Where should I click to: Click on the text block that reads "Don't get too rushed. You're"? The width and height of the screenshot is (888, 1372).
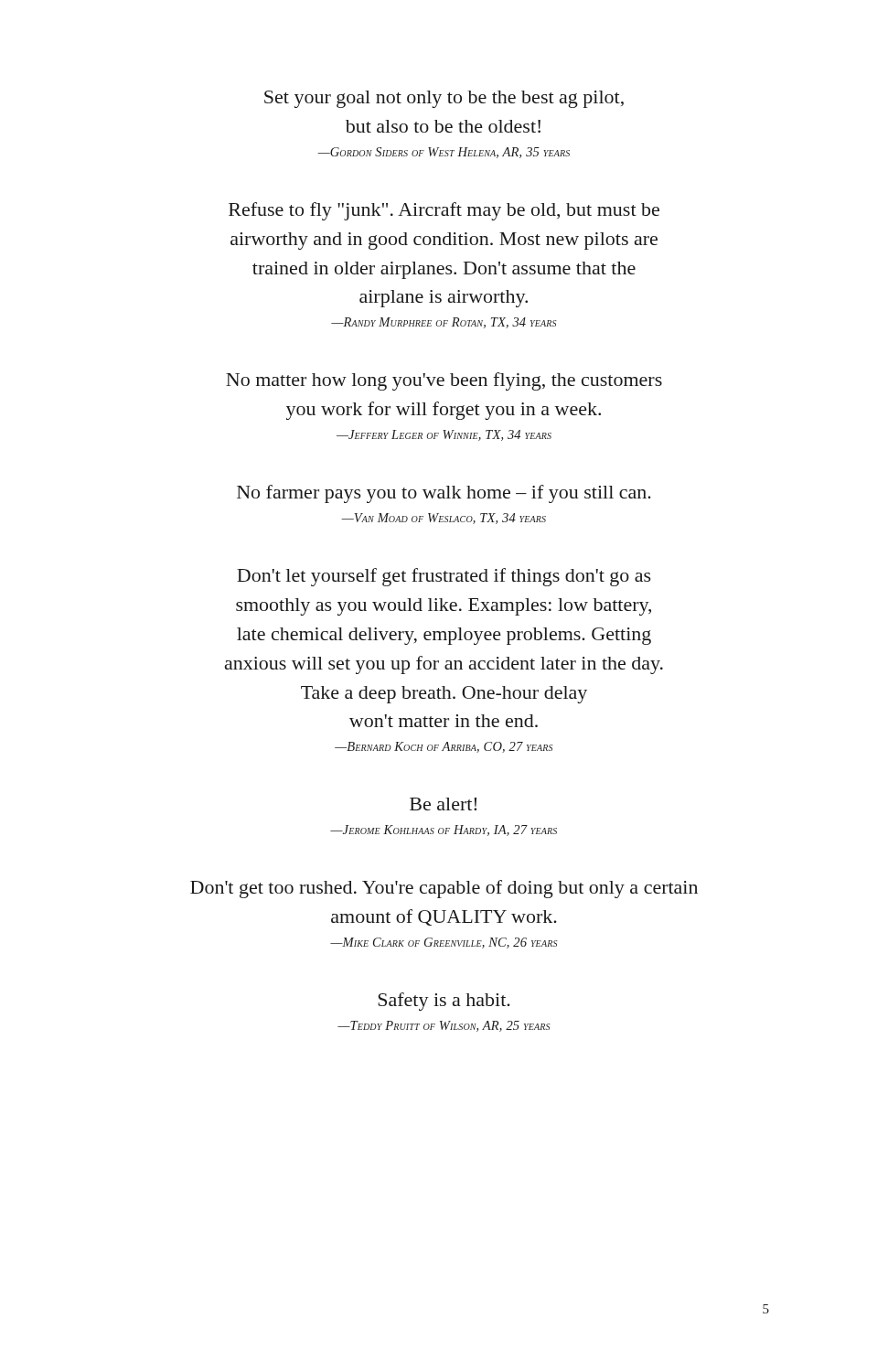point(444,912)
